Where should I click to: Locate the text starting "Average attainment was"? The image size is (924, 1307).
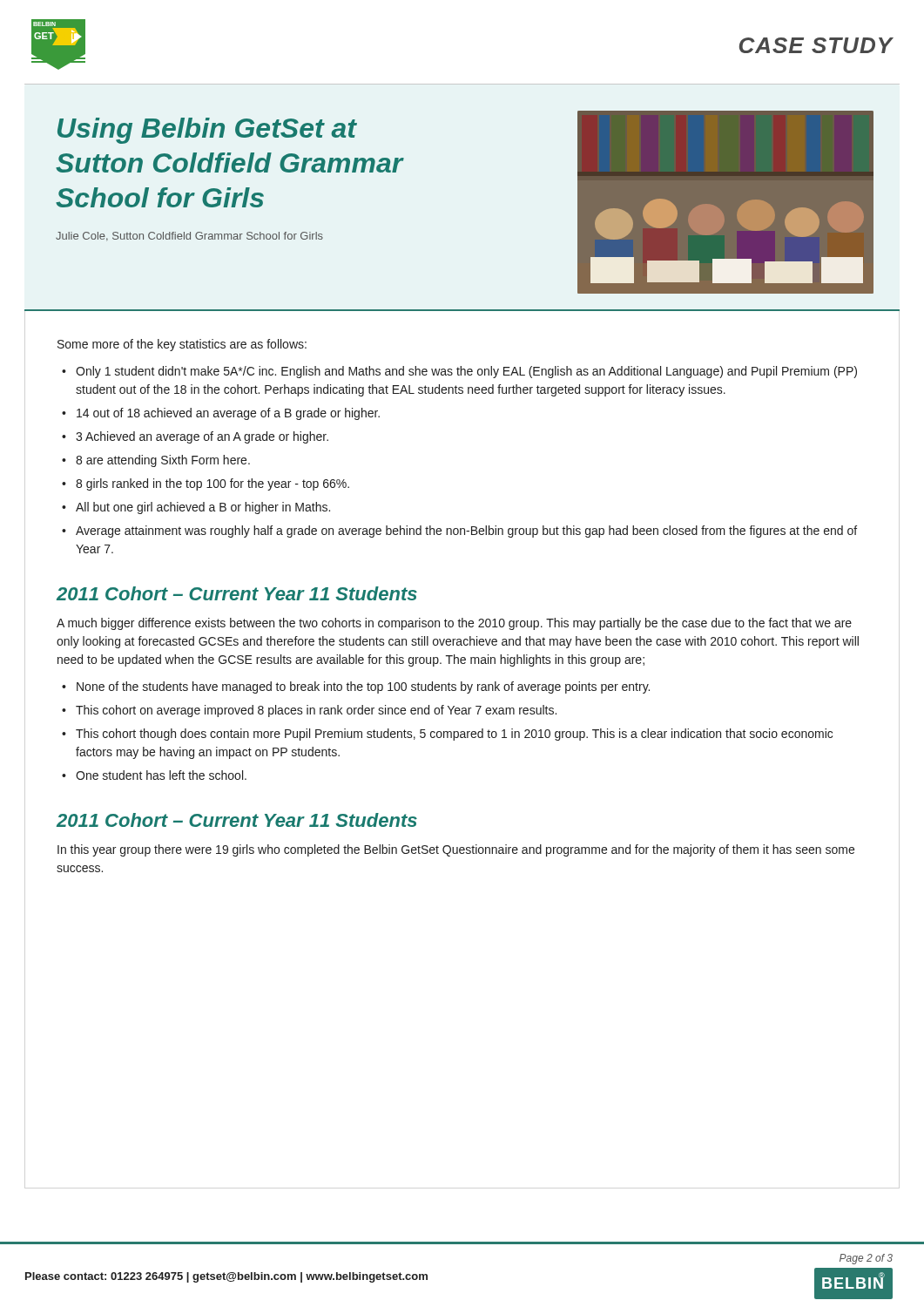click(x=466, y=540)
